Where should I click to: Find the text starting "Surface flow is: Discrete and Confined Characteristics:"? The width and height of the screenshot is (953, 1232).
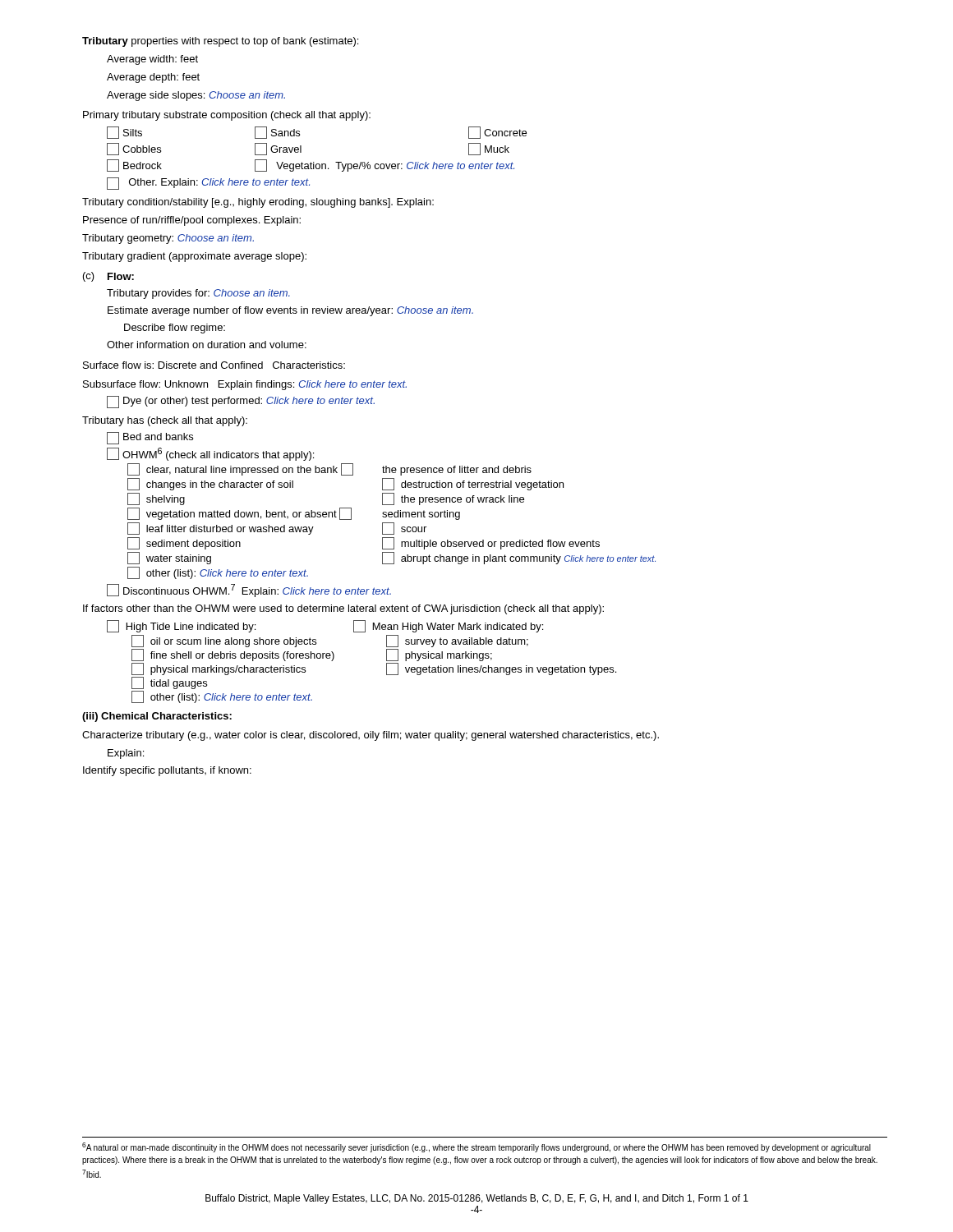214,365
